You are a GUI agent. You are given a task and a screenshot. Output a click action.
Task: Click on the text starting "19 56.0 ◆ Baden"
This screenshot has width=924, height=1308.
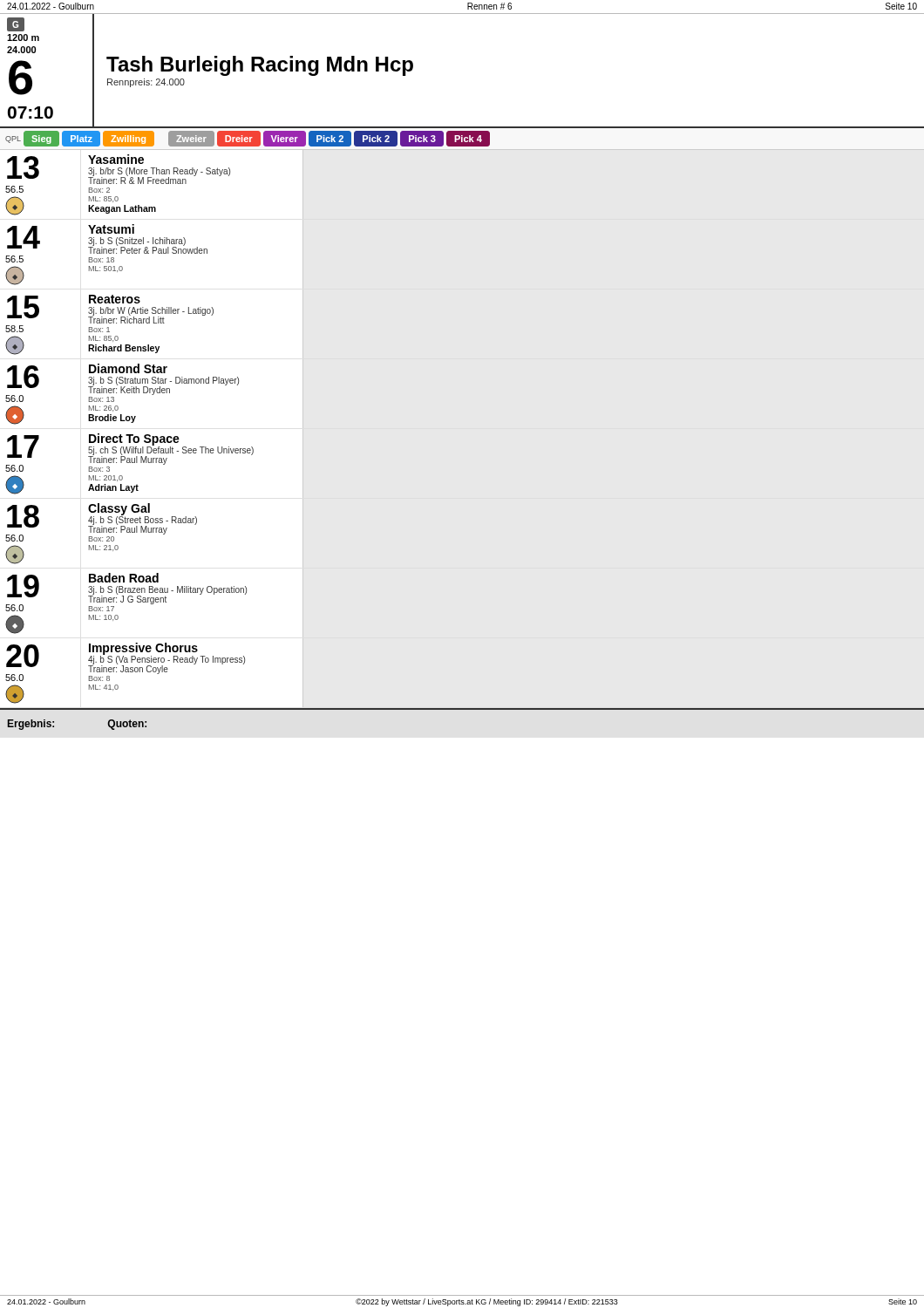click(126, 592)
